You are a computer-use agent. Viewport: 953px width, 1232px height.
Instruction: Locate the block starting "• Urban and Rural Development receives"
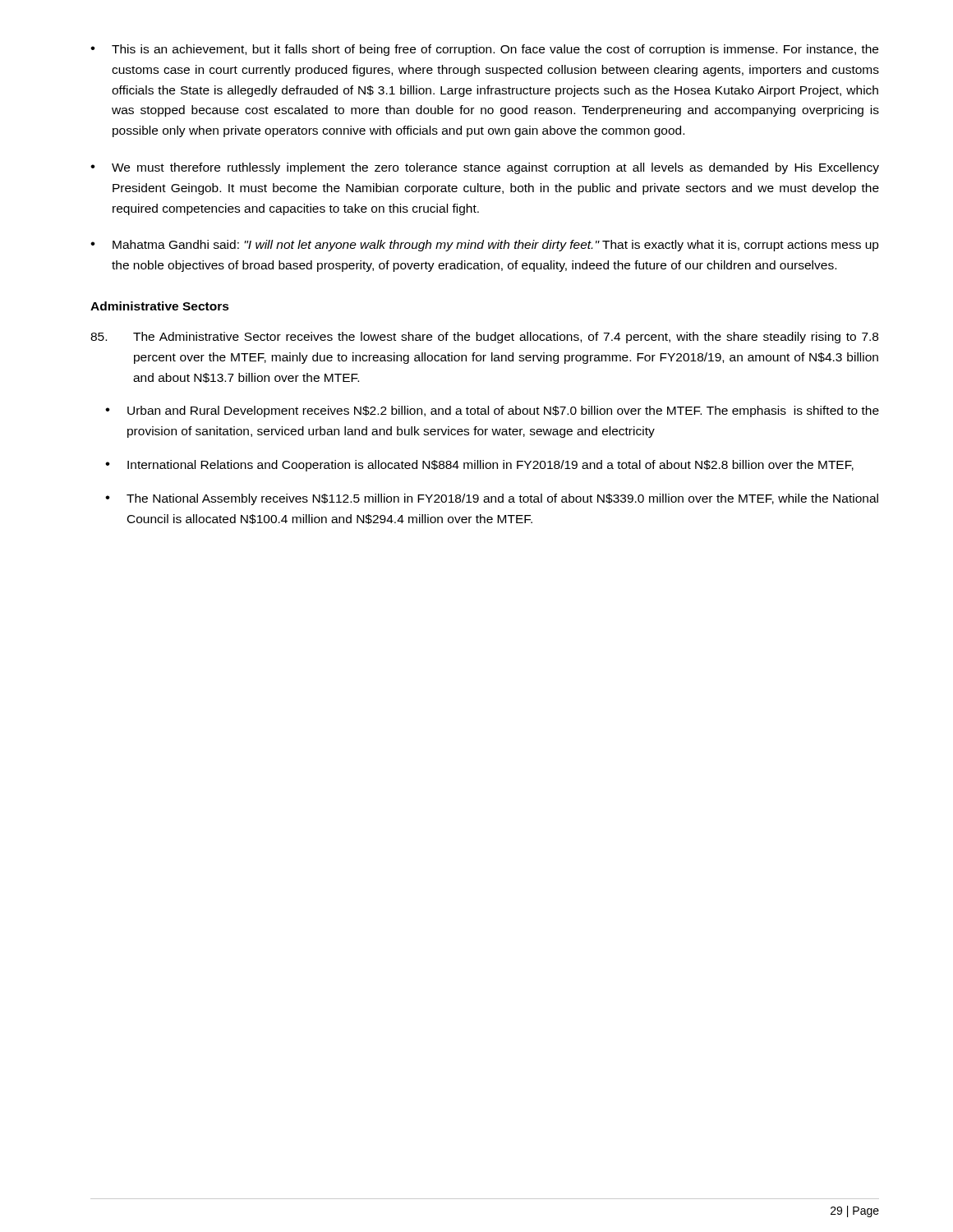point(492,421)
